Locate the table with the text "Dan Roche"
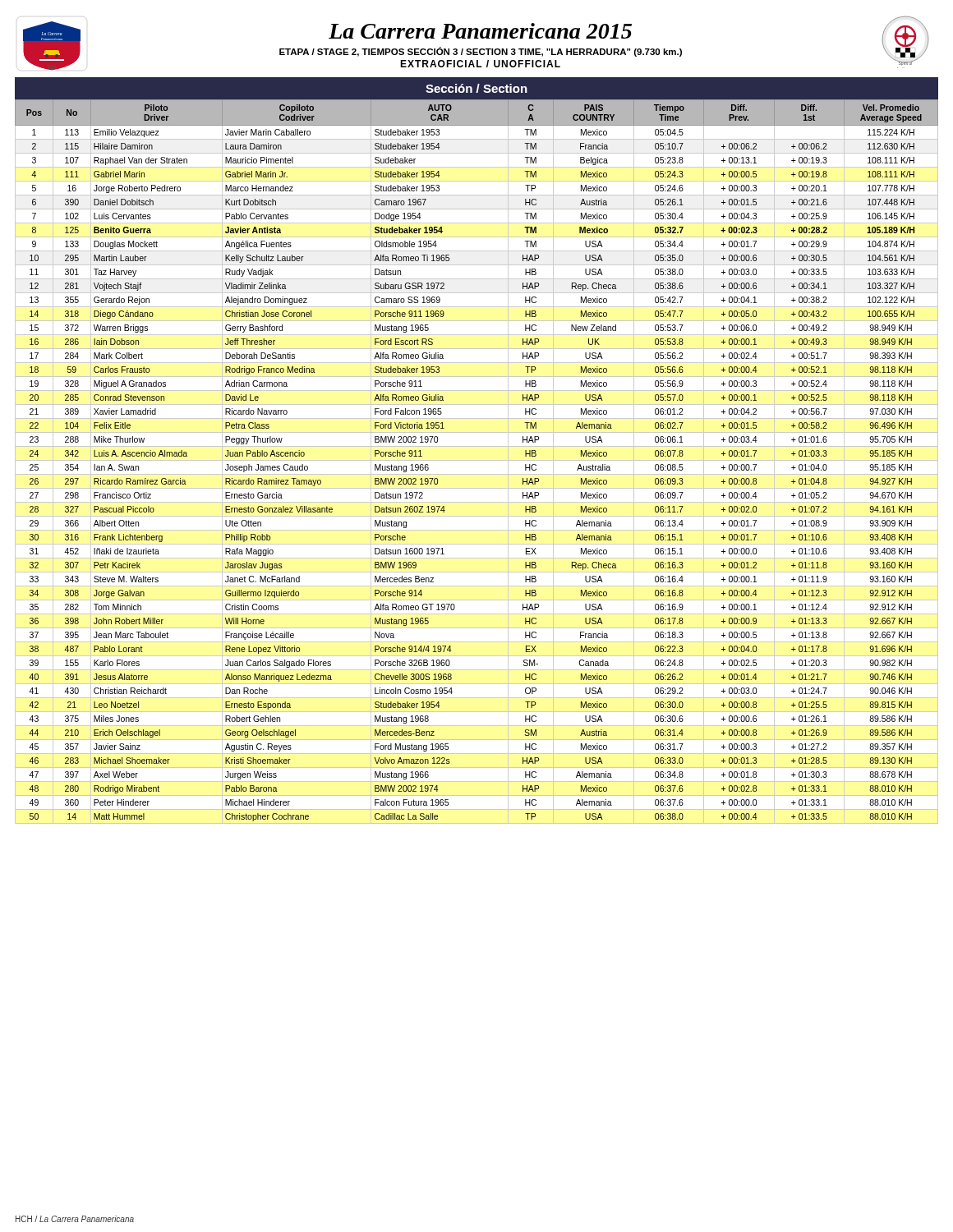 click(476, 462)
